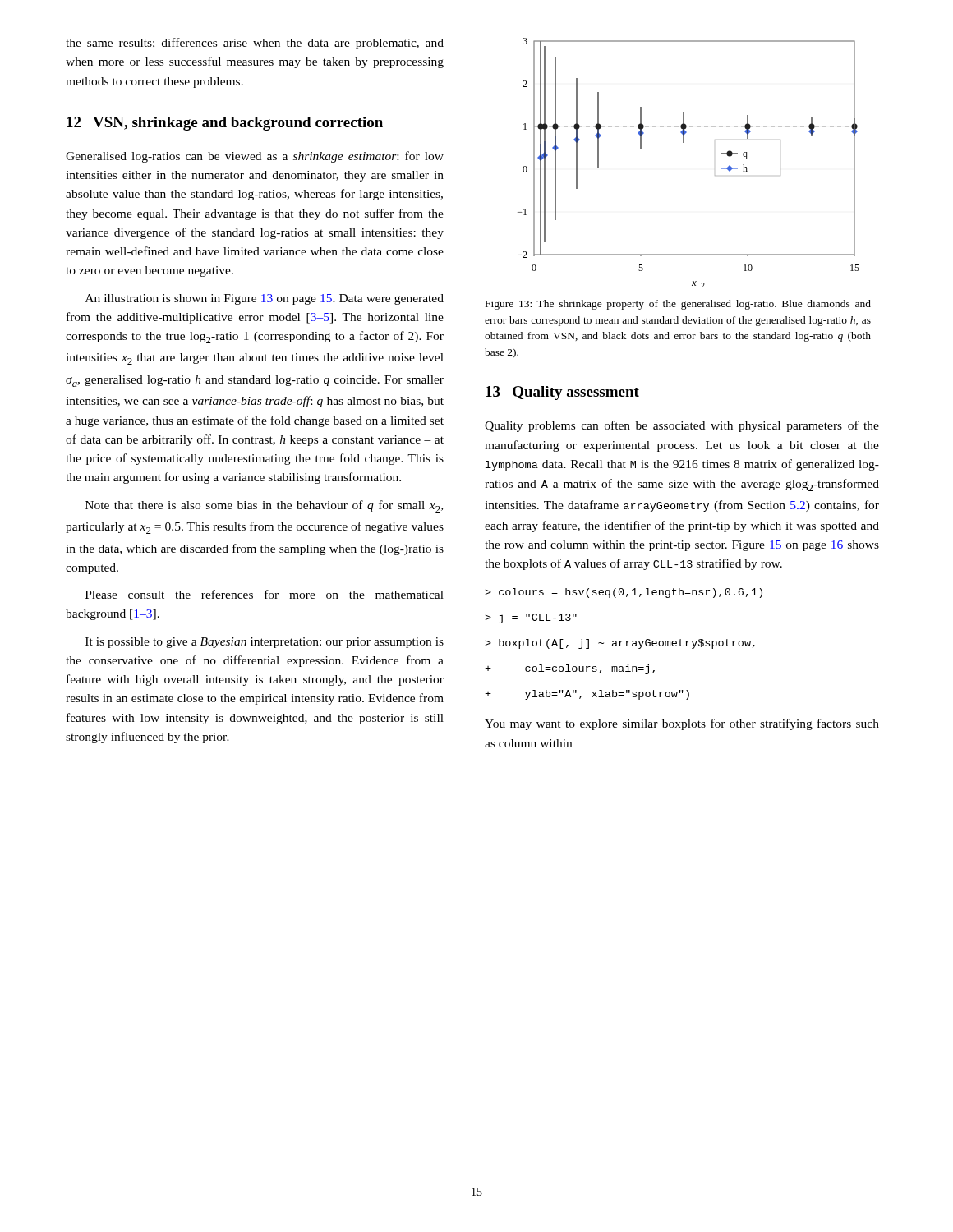Click where it says "+ ylab="A", xlab="spotrow")"
Image resolution: width=953 pixels, height=1232 pixels.
pos(682,695)
